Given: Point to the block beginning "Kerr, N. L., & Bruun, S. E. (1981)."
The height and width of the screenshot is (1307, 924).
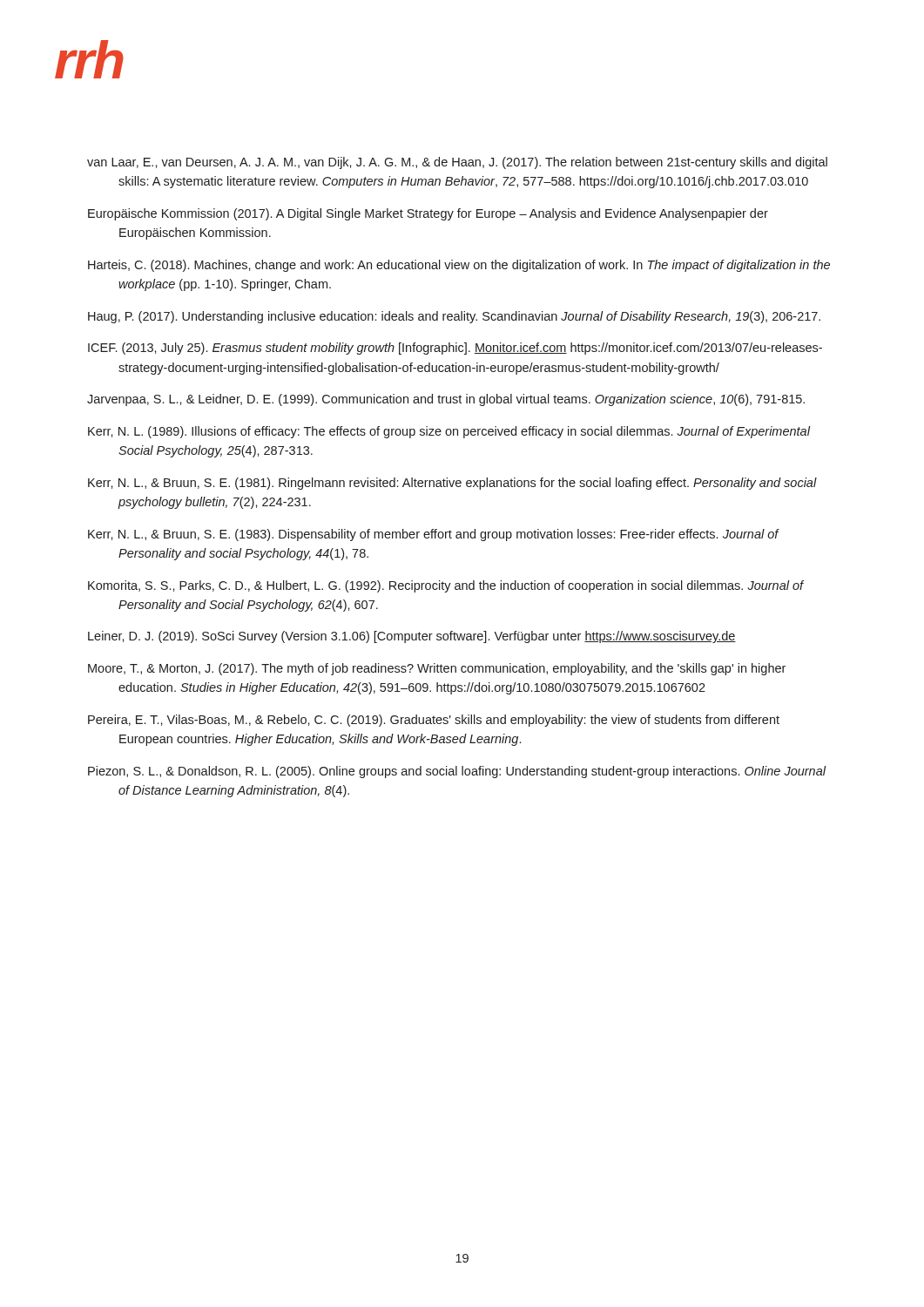Looking at the screenshot, I should tap(452, 492).
